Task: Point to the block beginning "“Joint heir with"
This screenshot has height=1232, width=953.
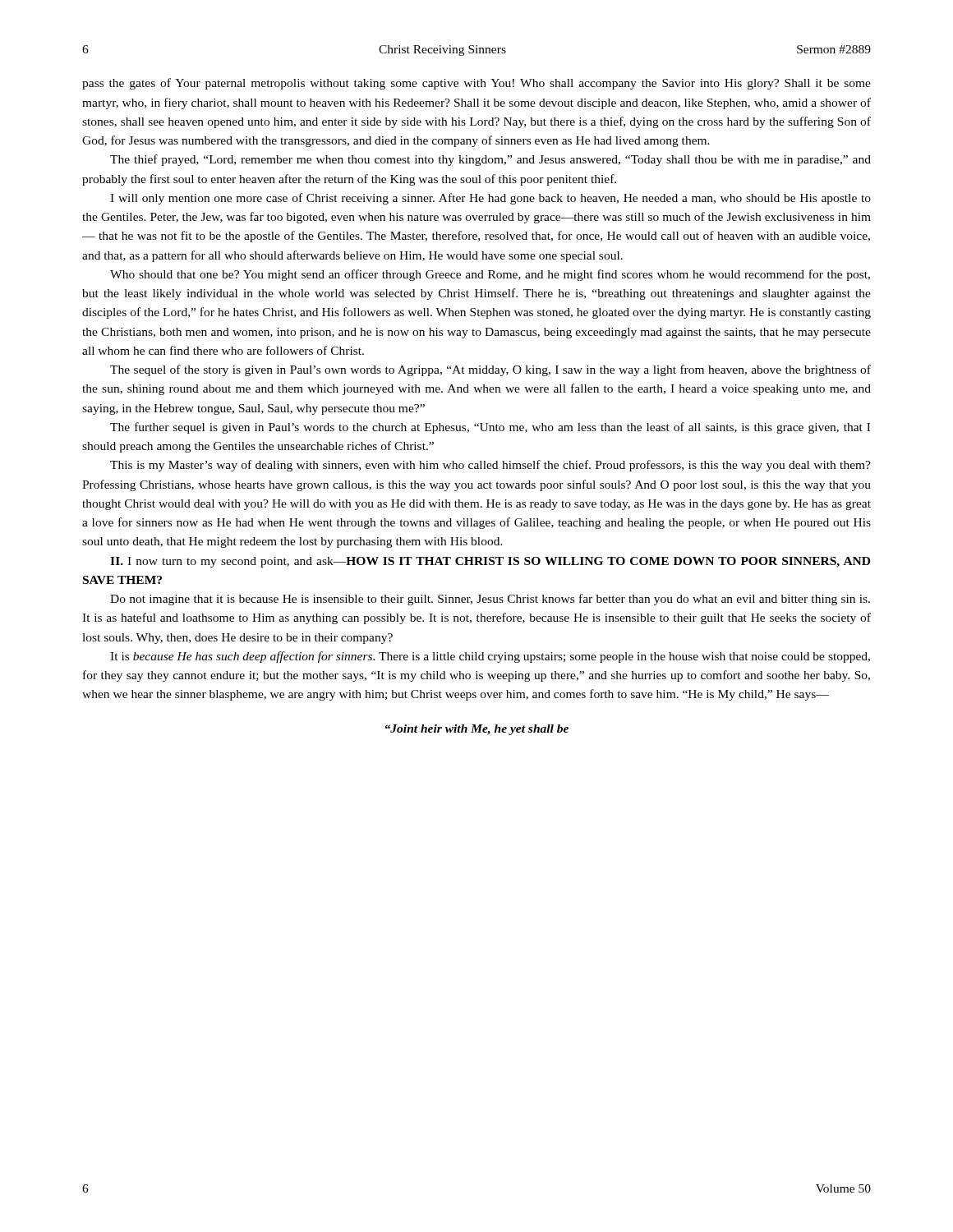Action: [x=476, y=728]
